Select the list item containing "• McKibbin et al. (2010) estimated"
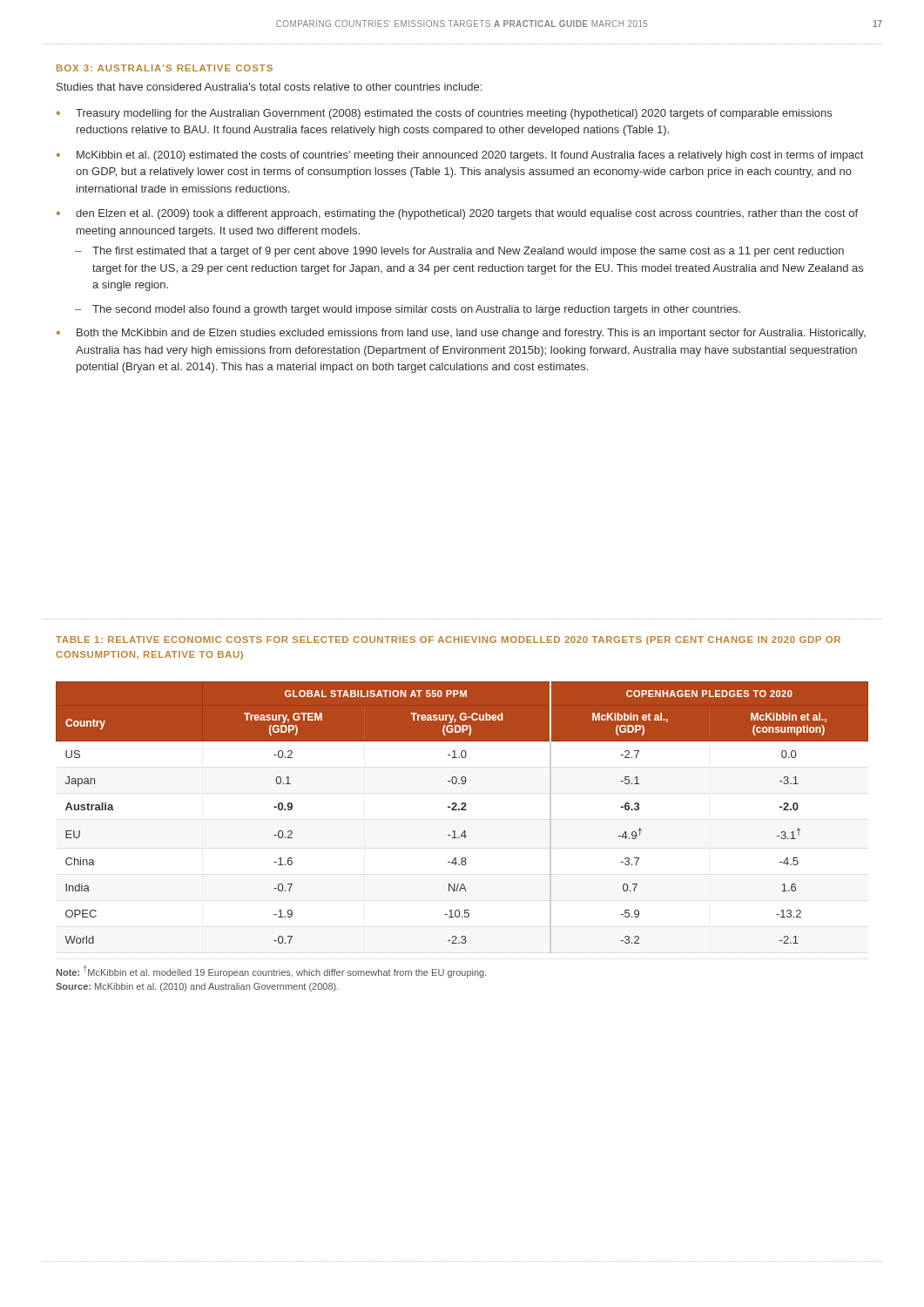This screenshot has width=924, height=1307. coord(462,171)
